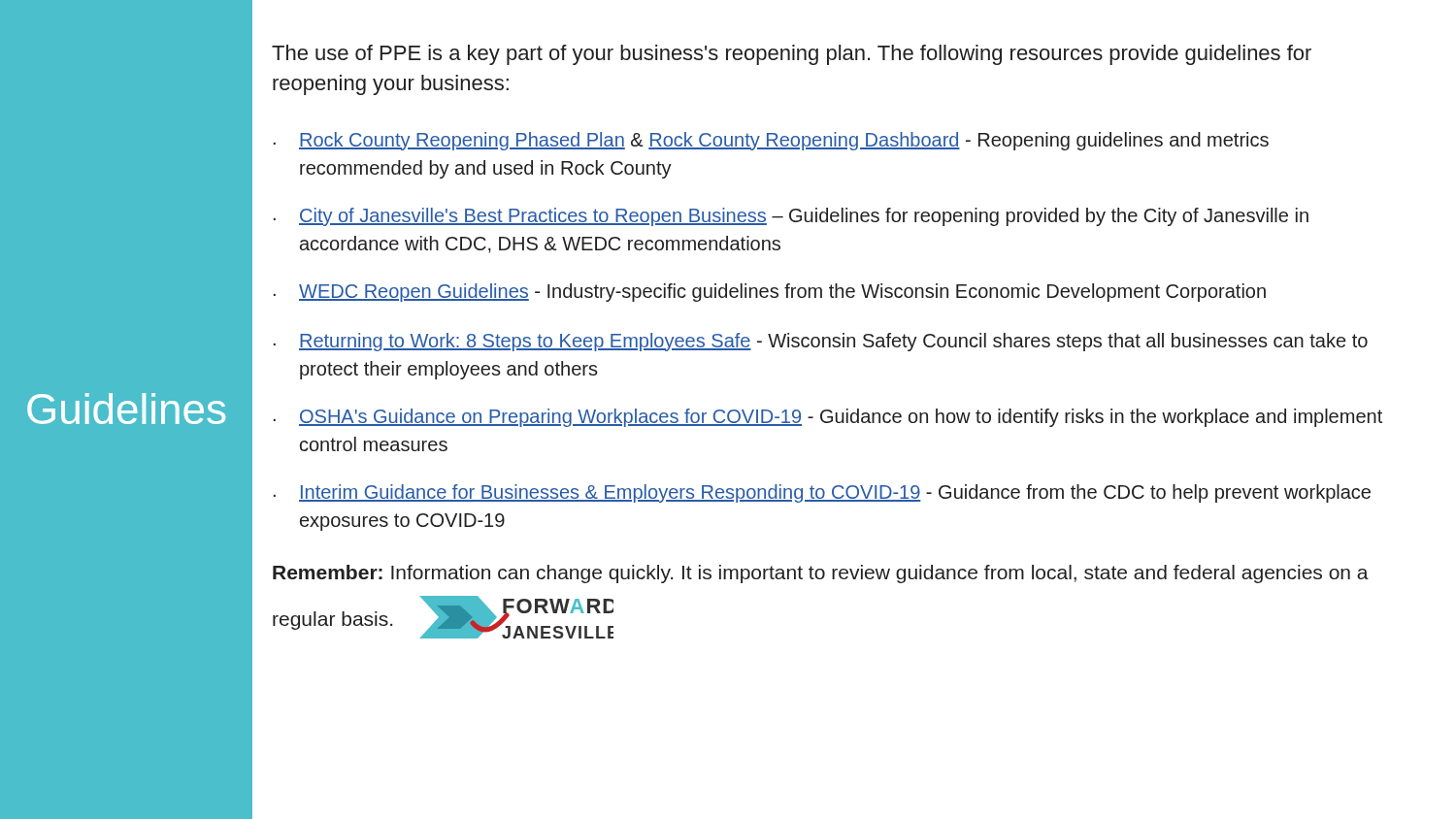Select the title

(x=126, y=409)
